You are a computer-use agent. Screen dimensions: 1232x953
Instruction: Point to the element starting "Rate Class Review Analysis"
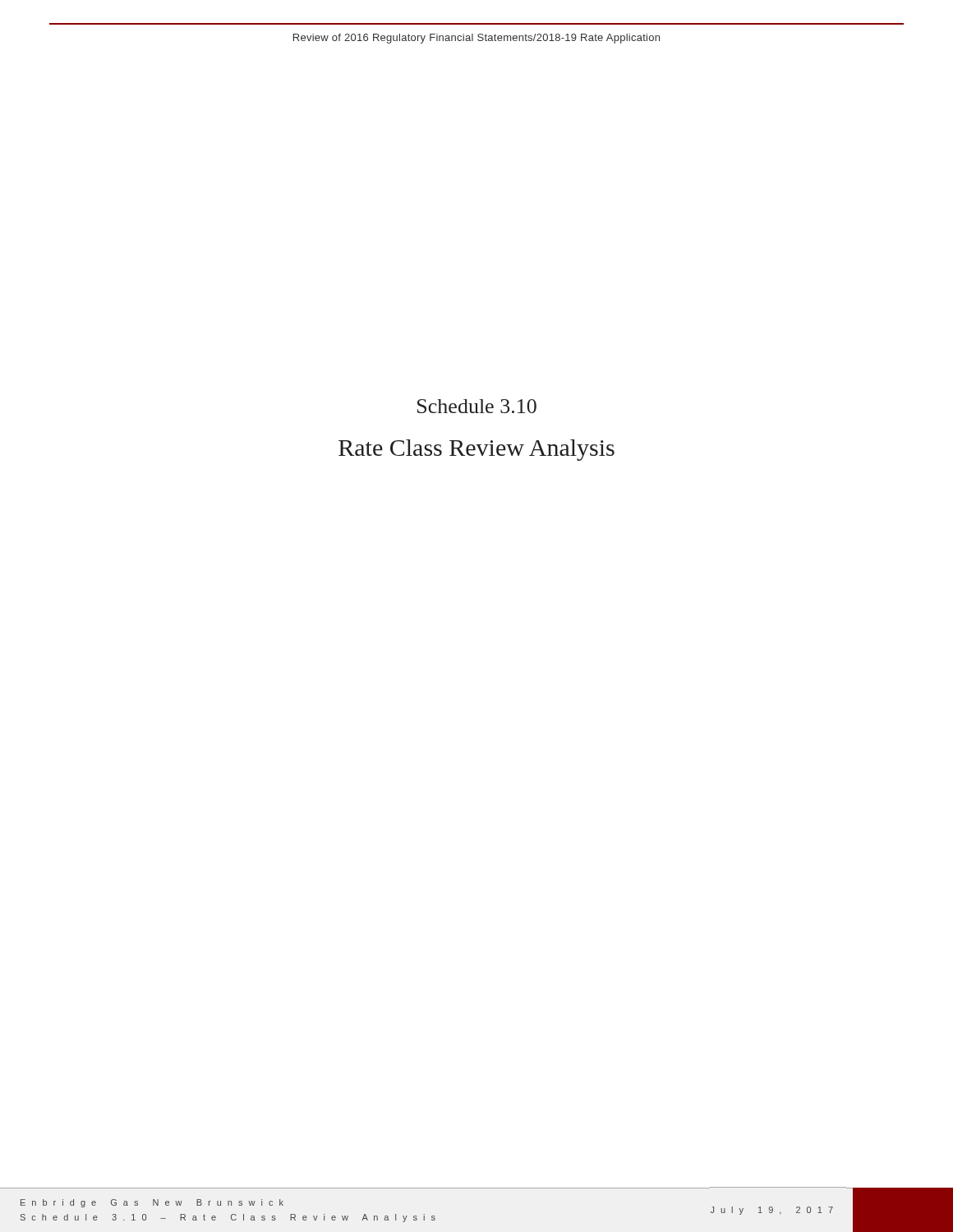pyautogui.click(x=476, y=447)
